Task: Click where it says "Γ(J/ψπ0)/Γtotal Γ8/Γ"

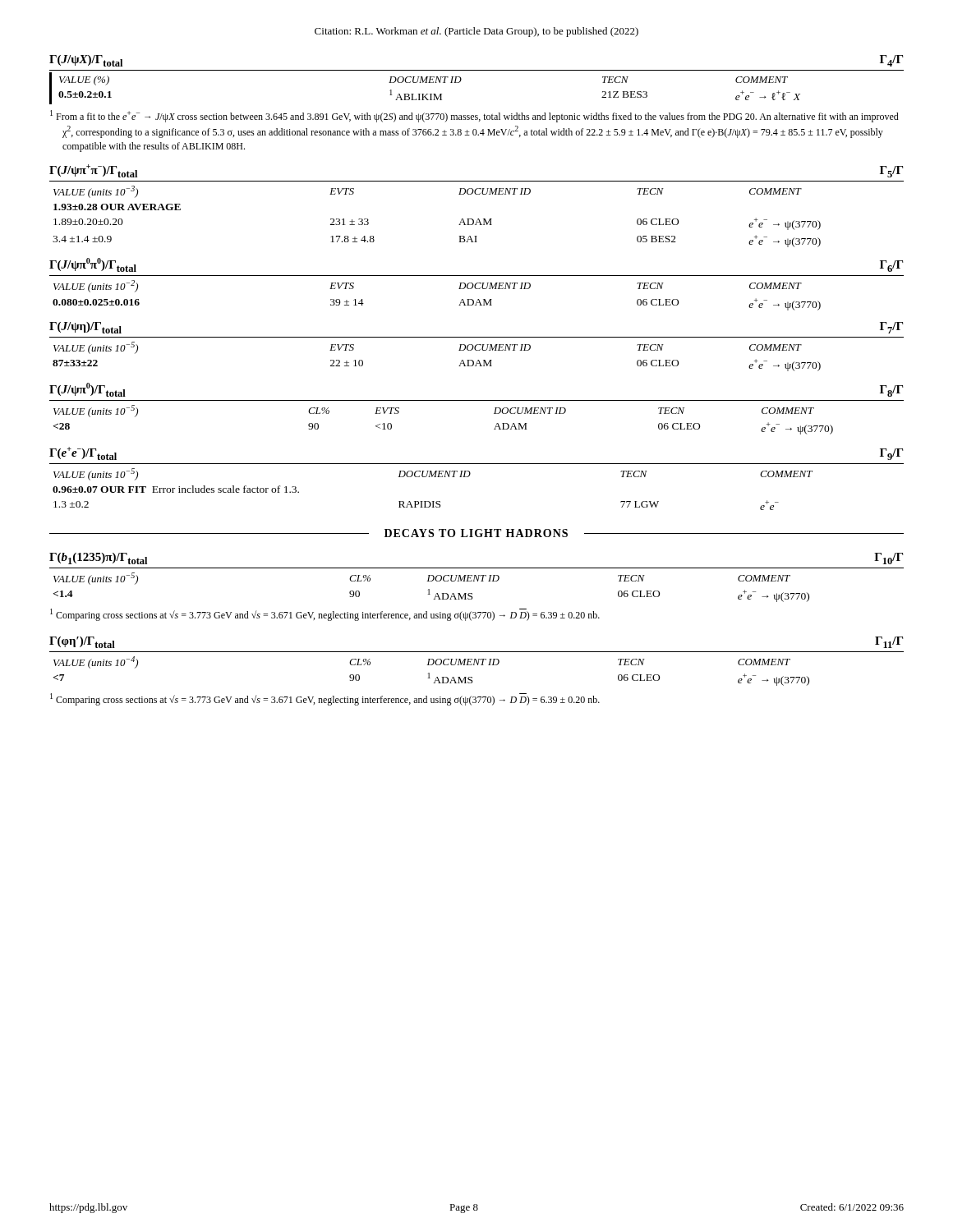Action: (x=476, y=391)
